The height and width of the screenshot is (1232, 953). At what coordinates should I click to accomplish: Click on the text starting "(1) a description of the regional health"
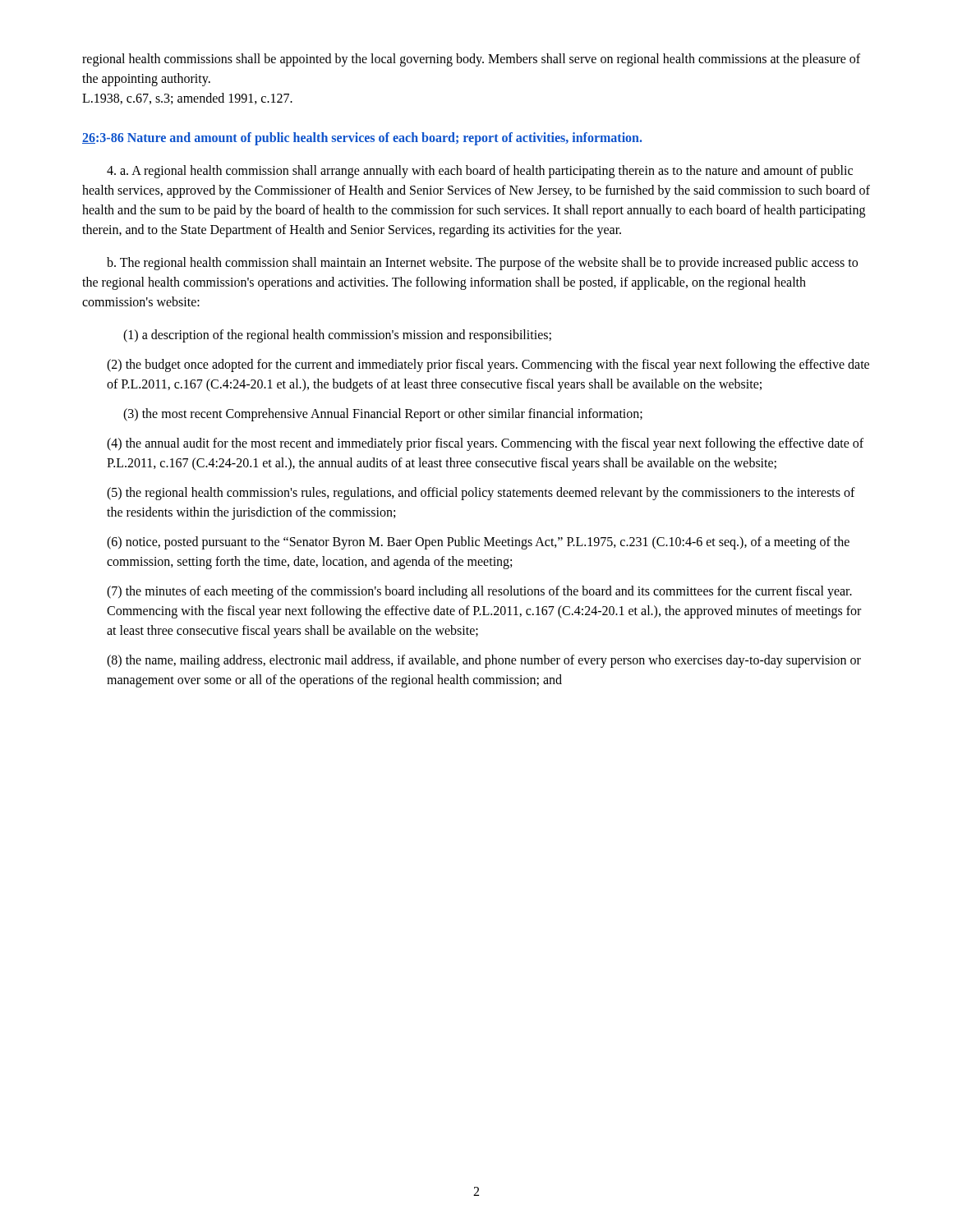click(x=338, y=335)
